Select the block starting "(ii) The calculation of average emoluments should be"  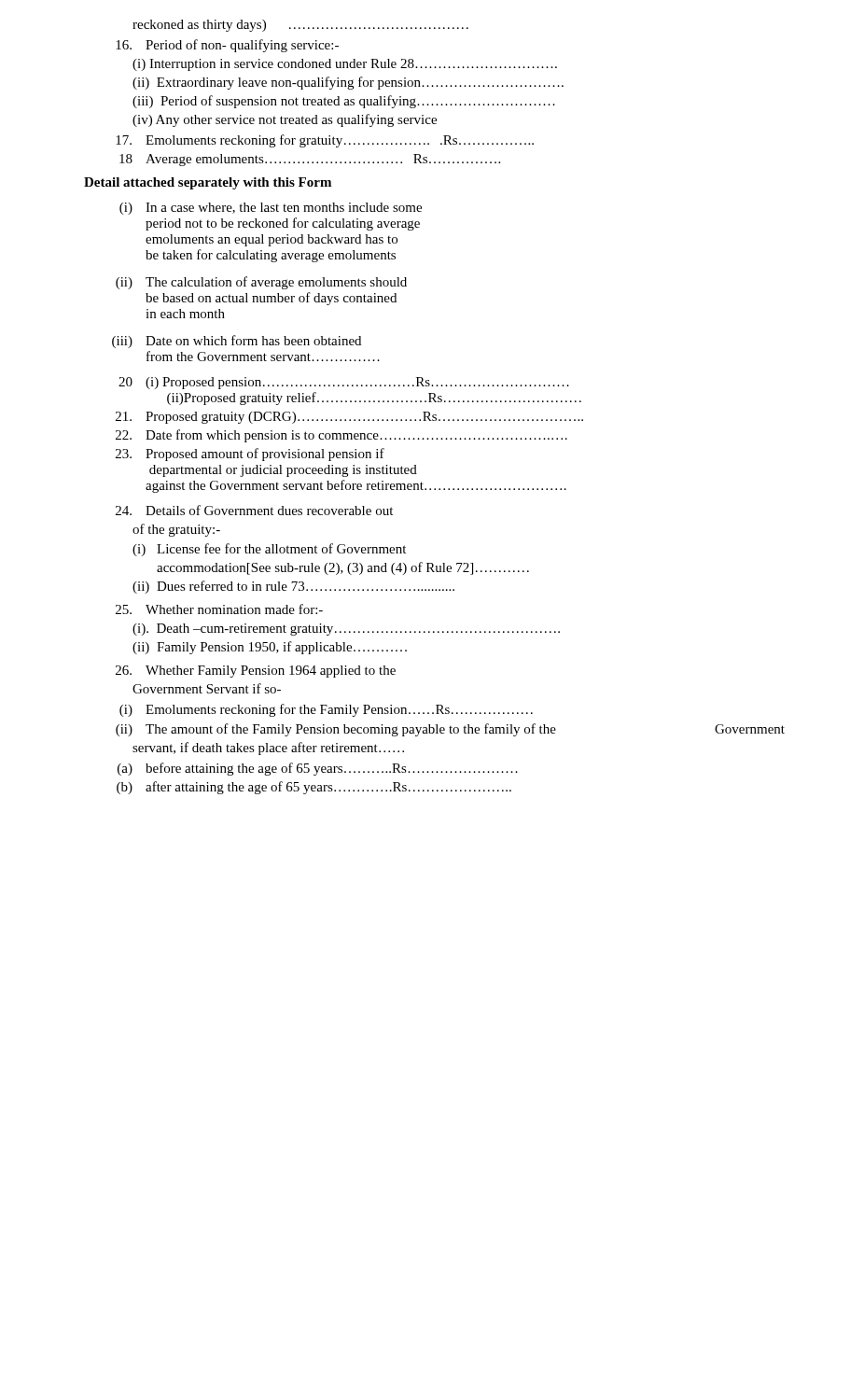(246, 298)
